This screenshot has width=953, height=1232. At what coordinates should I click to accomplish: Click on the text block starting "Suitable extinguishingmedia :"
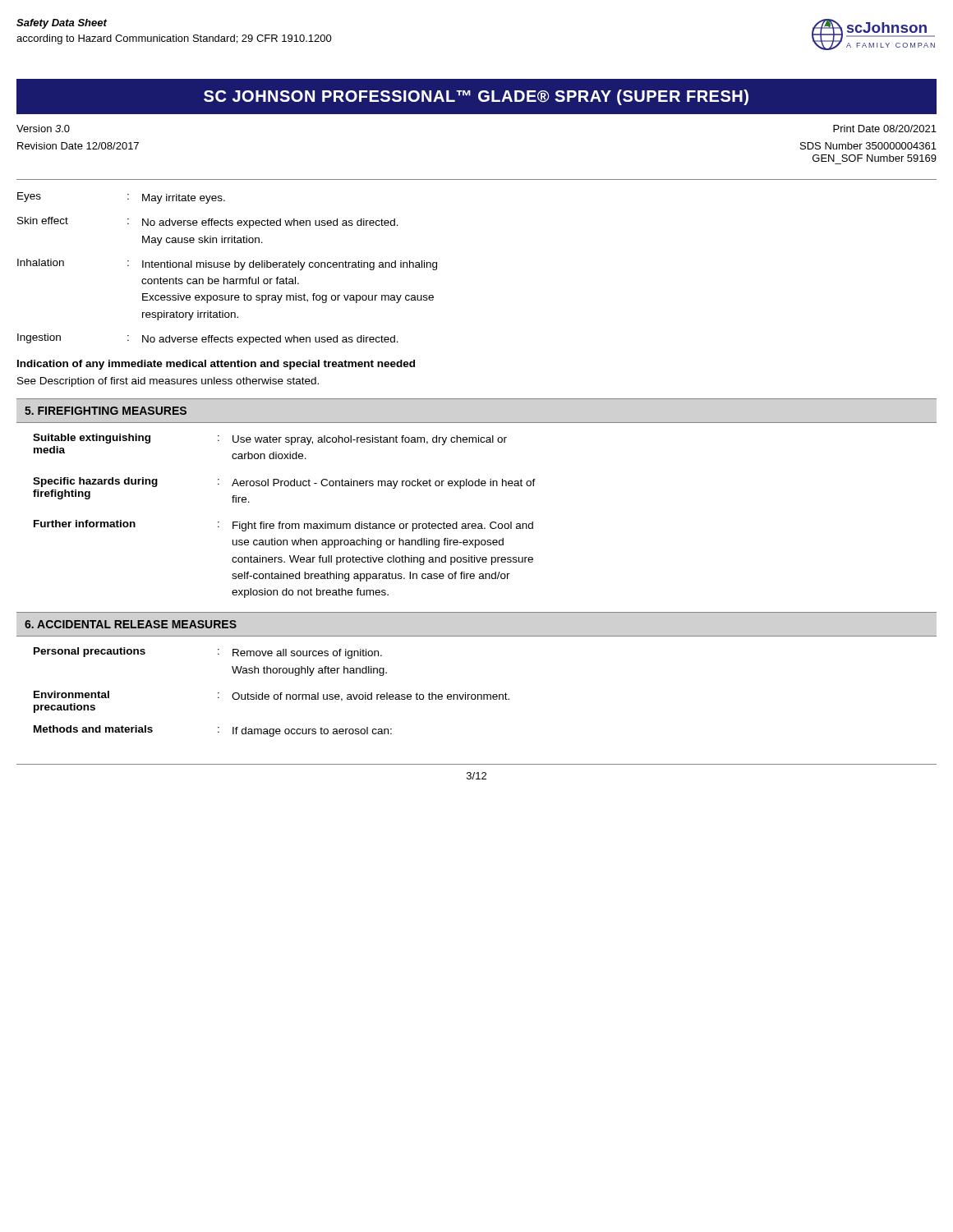(x=485, y=448)
